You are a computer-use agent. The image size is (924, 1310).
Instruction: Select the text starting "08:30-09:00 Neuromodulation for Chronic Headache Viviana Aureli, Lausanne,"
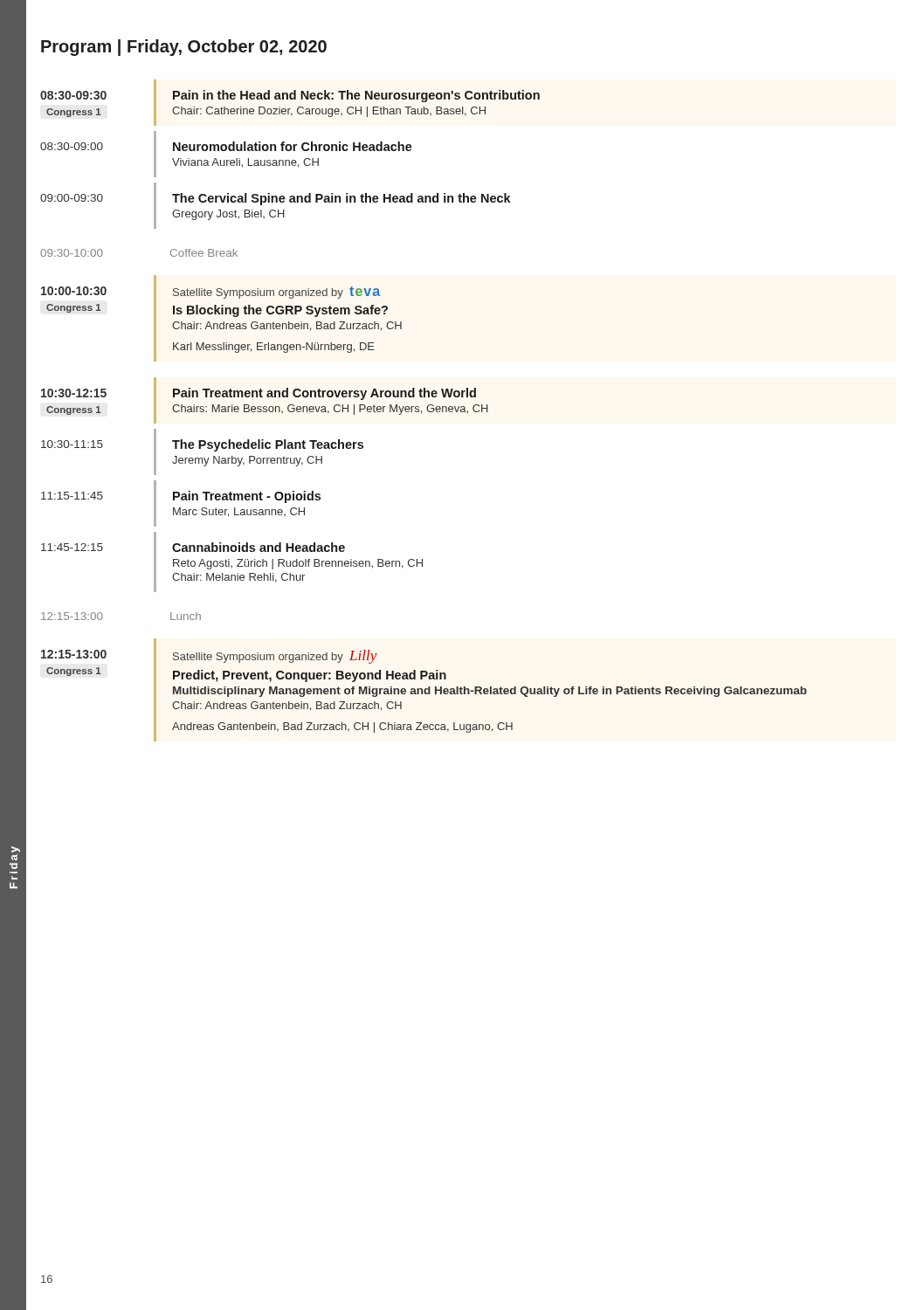pyautogui.click(x=226, y=154)
